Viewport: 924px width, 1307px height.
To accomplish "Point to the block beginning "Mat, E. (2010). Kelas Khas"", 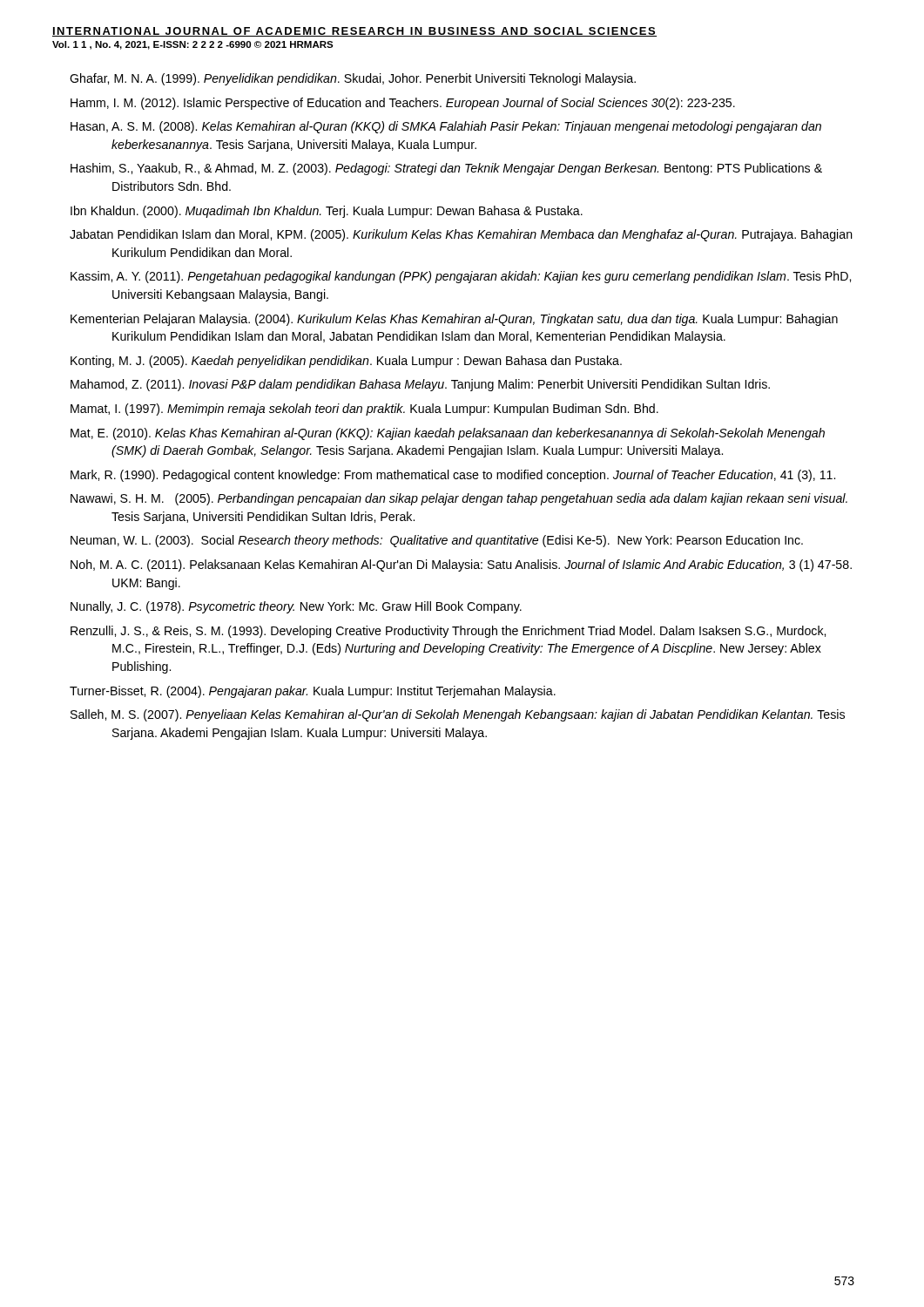I will point(447,442).
